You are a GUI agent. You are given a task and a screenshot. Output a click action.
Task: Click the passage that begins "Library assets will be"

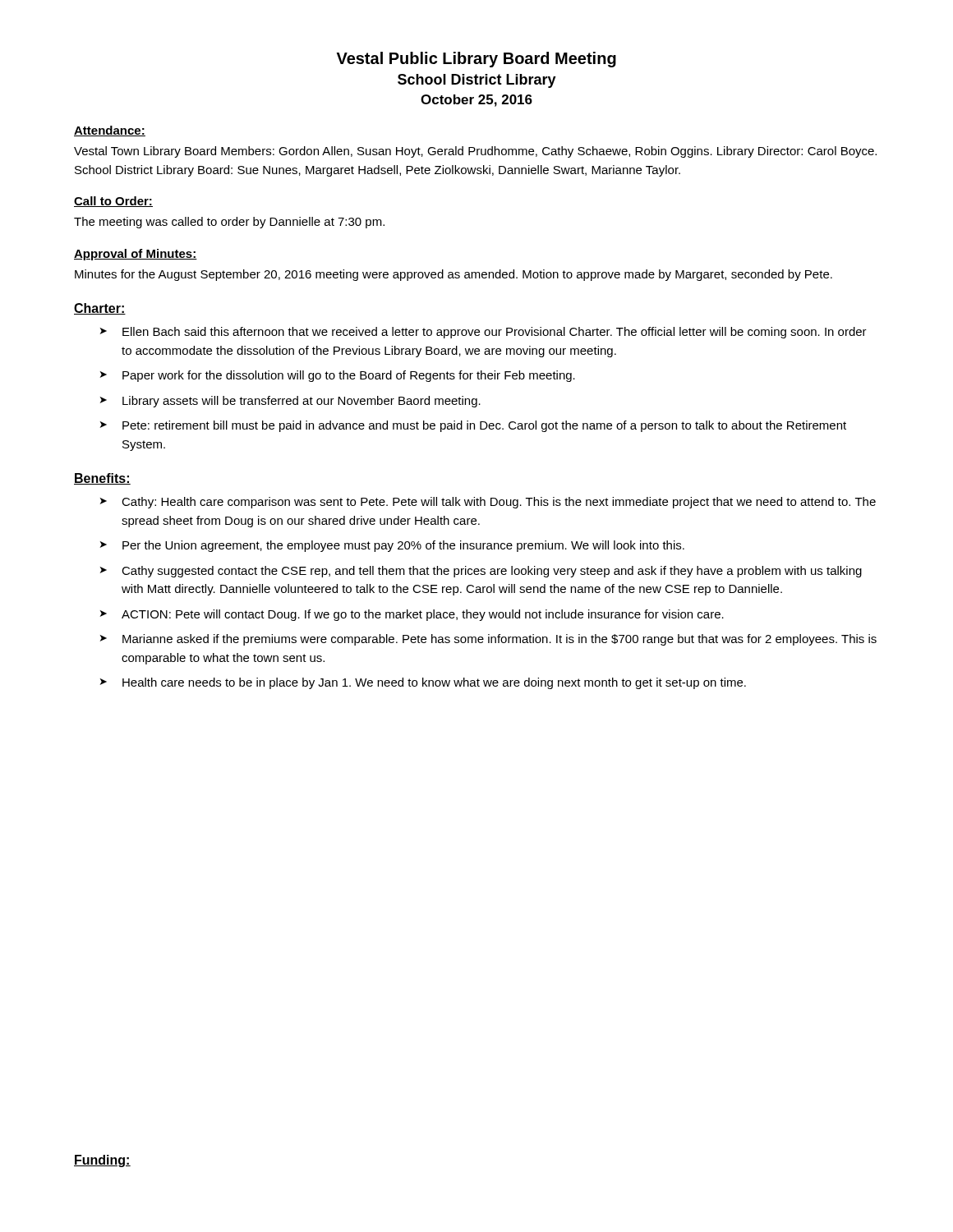pyautogui.click(x=301, y=400)
